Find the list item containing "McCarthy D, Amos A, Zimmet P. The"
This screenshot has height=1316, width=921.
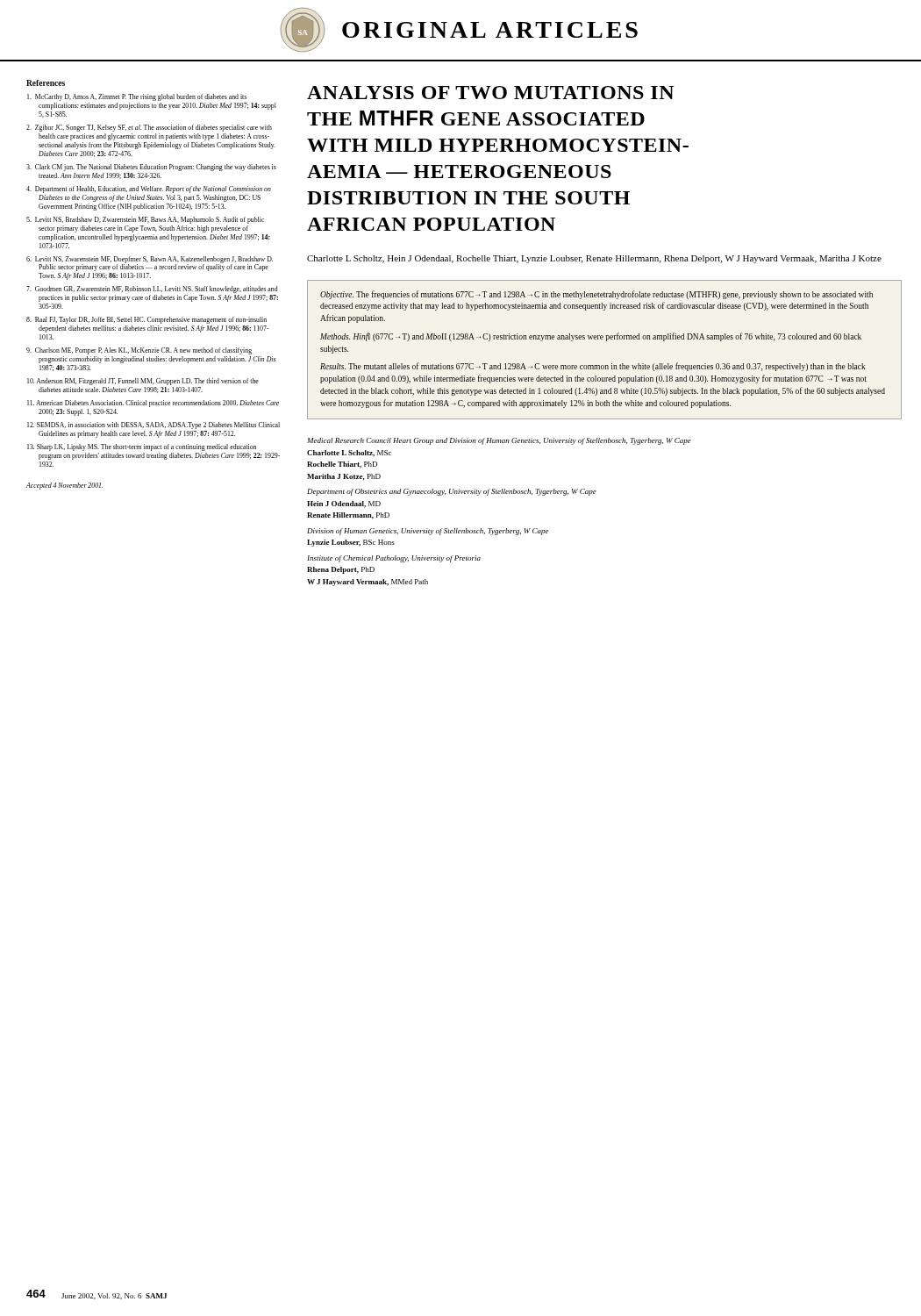pyautogui.click(x=151, y=106)
